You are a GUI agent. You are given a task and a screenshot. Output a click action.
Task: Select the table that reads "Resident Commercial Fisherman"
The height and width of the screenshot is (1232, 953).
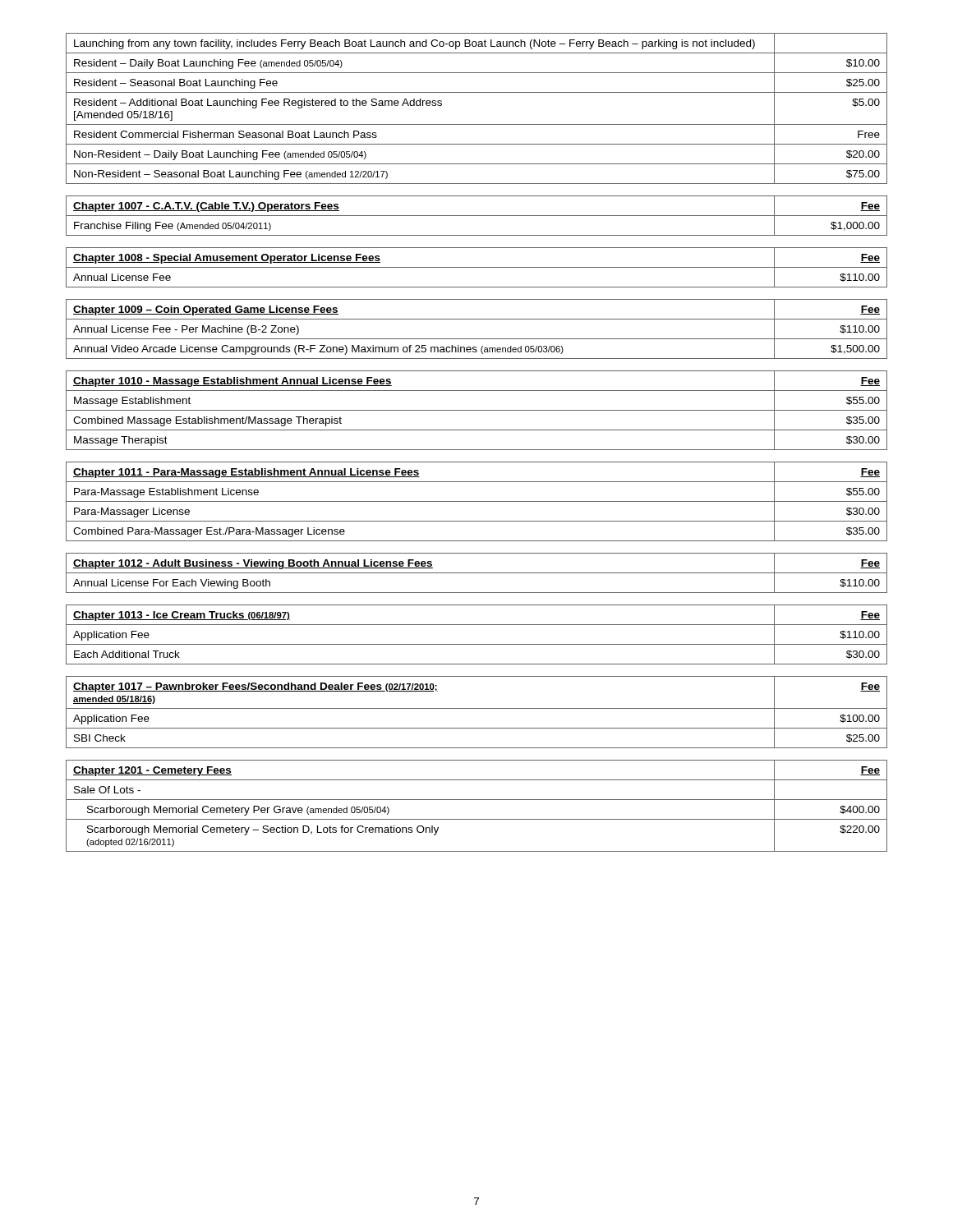click(476, 108)
